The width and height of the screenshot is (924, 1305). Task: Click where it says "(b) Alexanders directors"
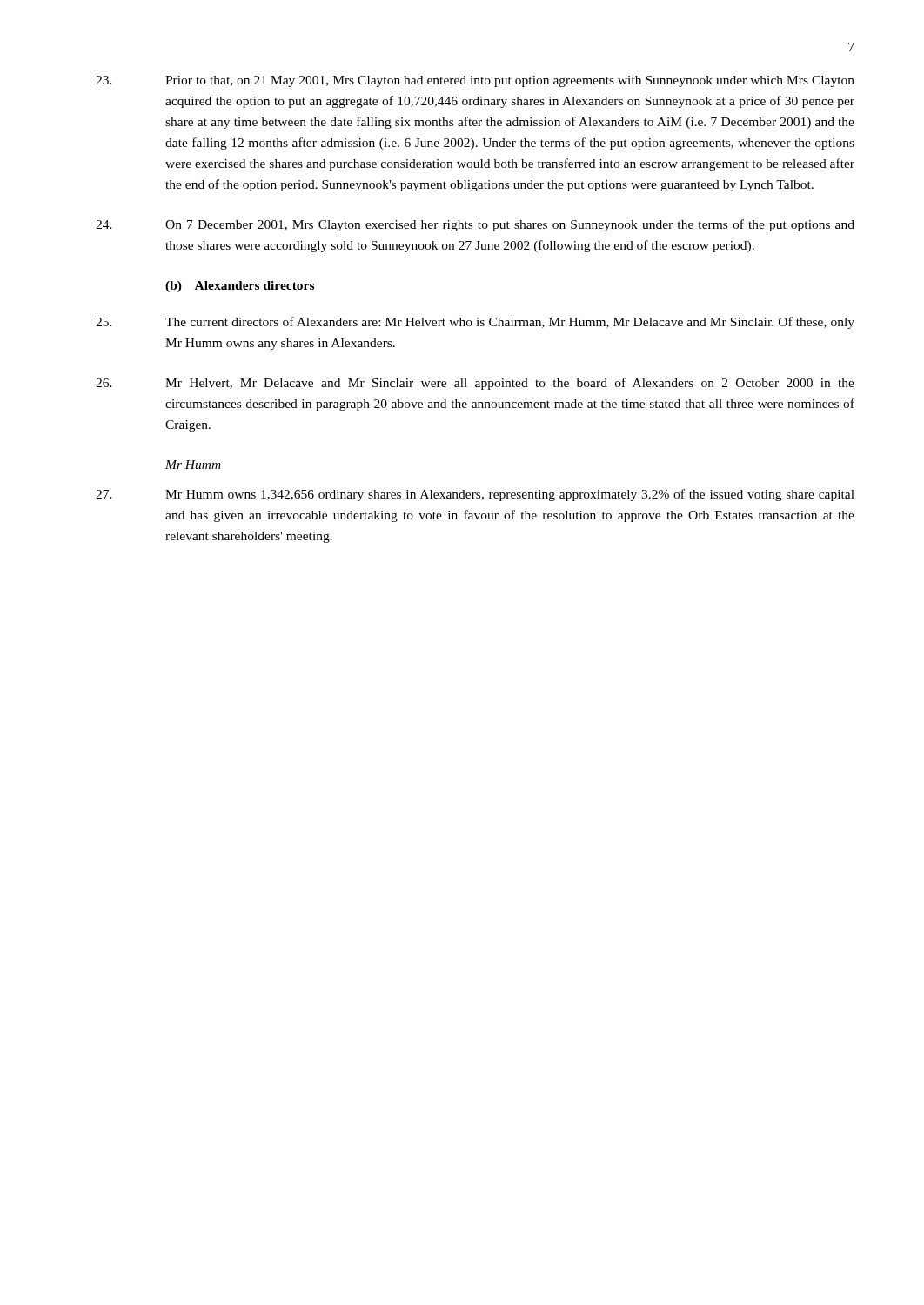pyautogui.click(x=240, y=287)
